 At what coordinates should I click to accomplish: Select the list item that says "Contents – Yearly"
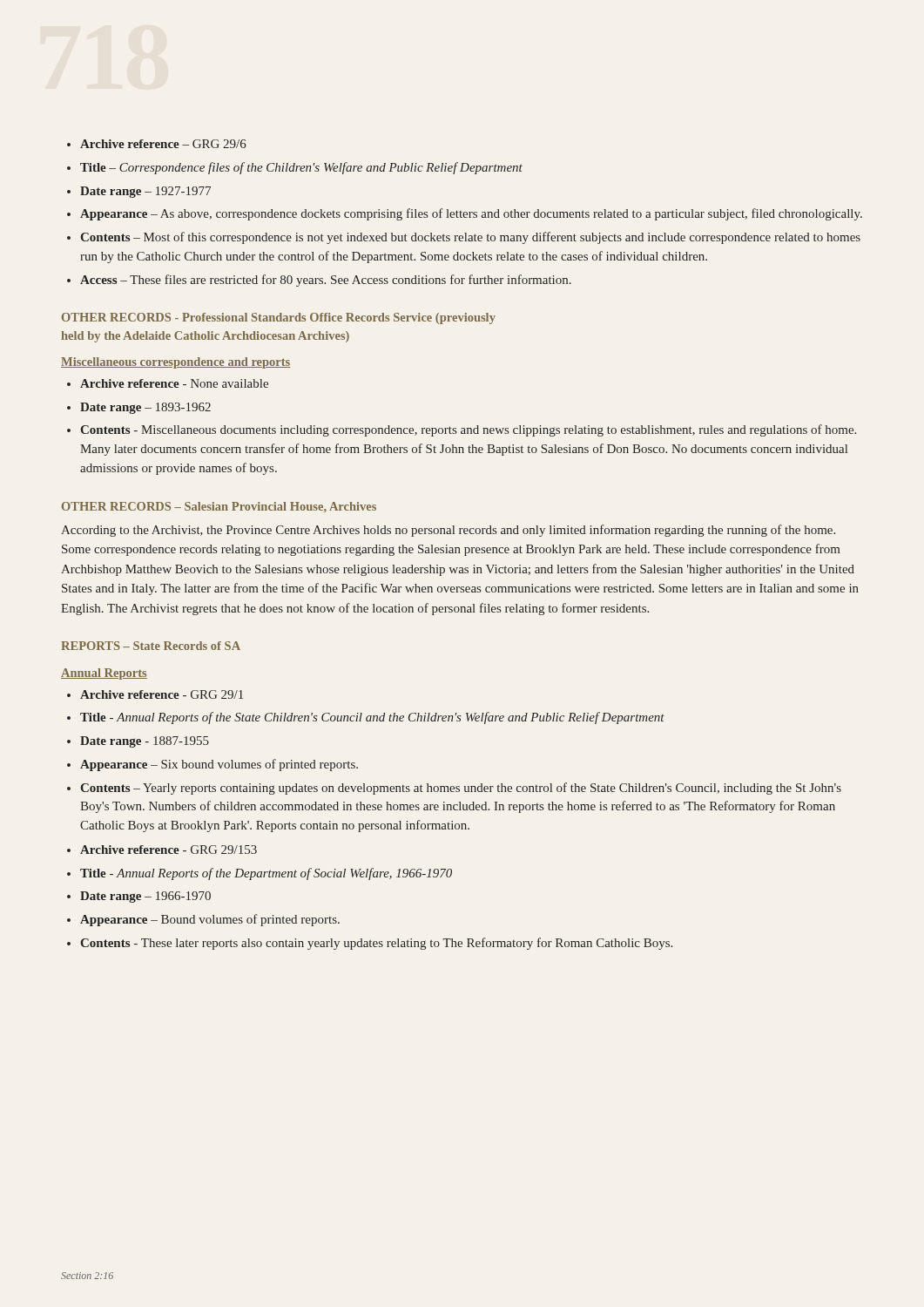(x=461, y=806)
